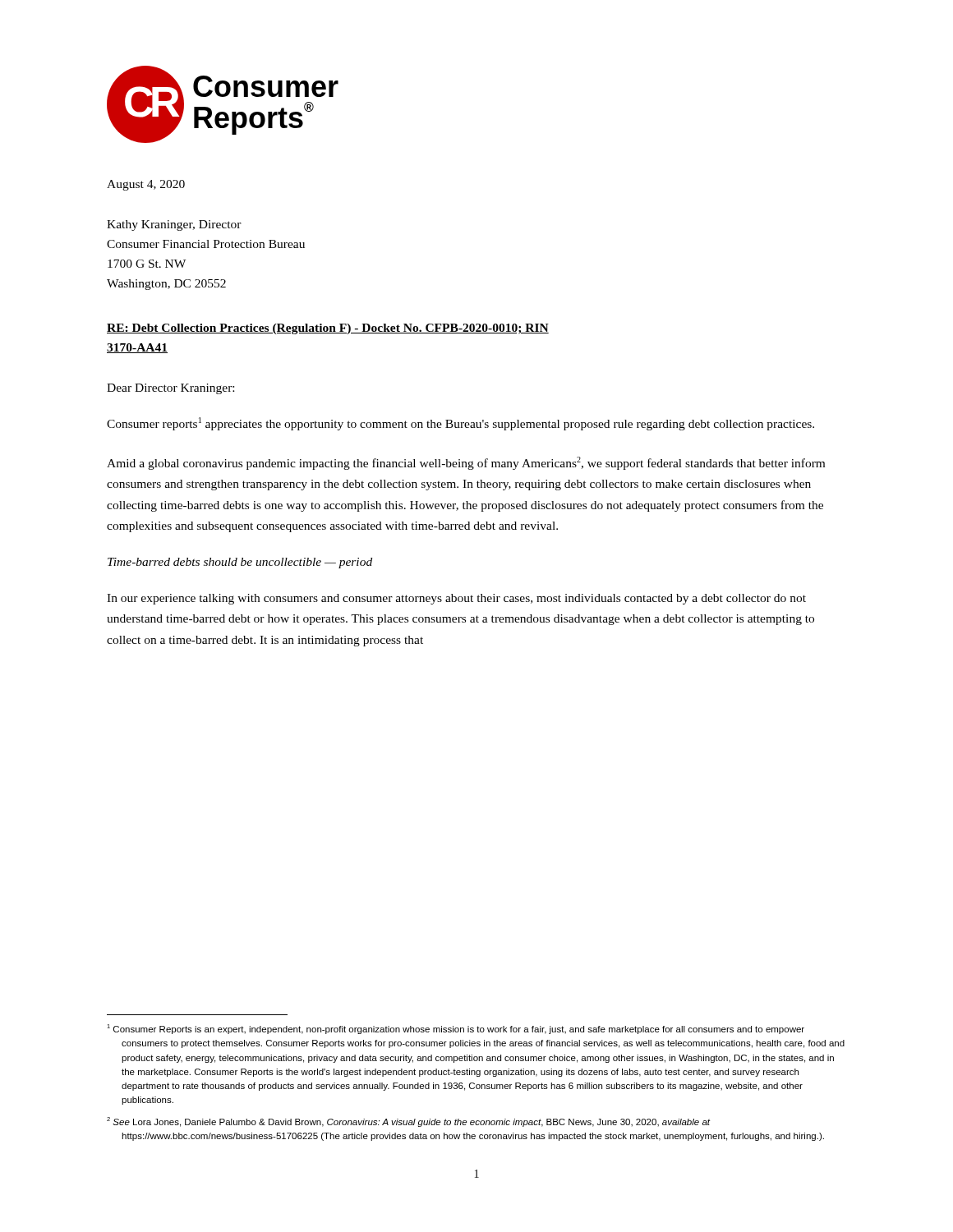This screenshot has height=1232, width=953.
Task: Find the block on this page that starts "Consumer reports1 appreciates the"
Action: tap(461, 423)
